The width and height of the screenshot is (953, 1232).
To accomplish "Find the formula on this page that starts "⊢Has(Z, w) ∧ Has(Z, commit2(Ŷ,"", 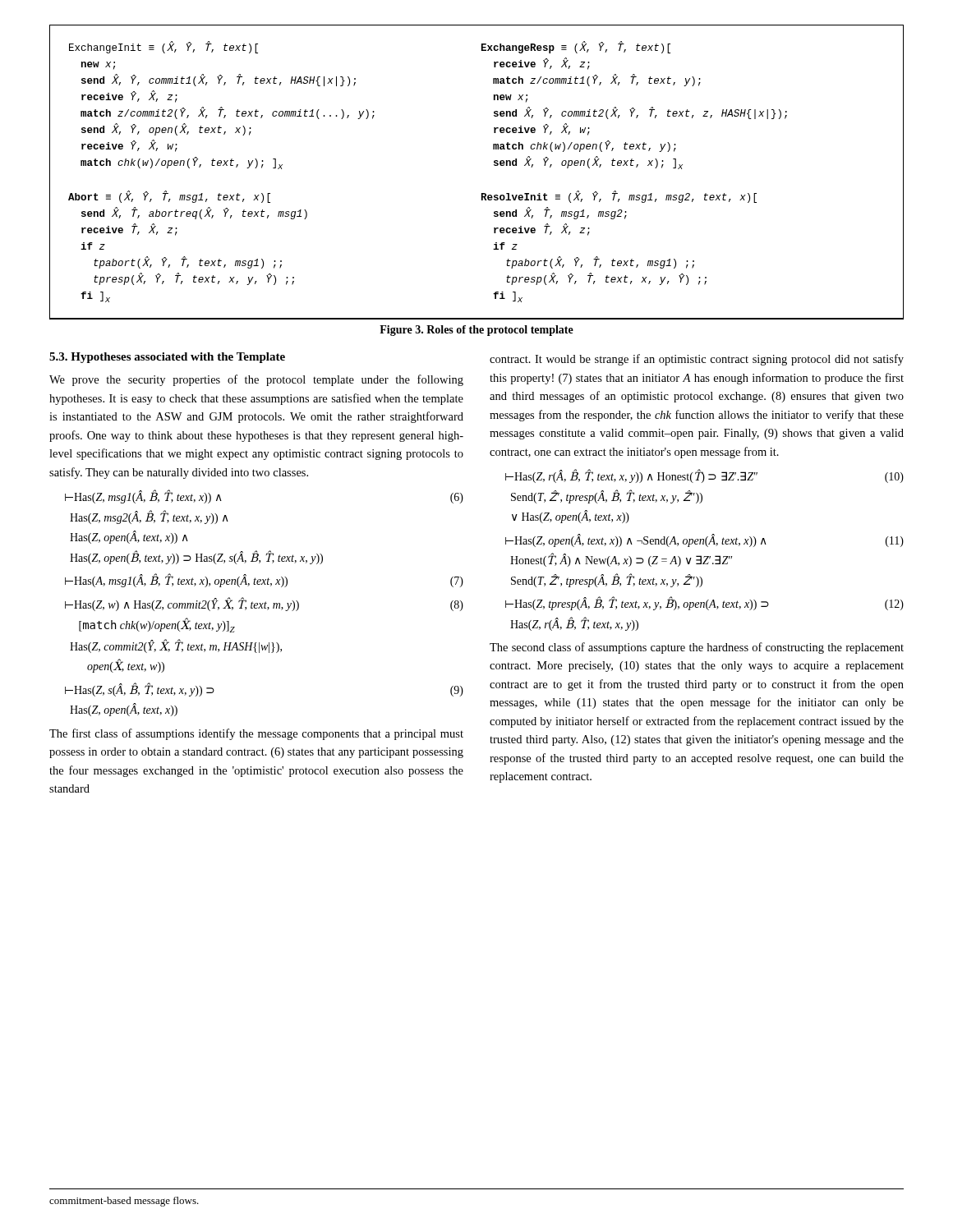I will [x=264, y=636].
